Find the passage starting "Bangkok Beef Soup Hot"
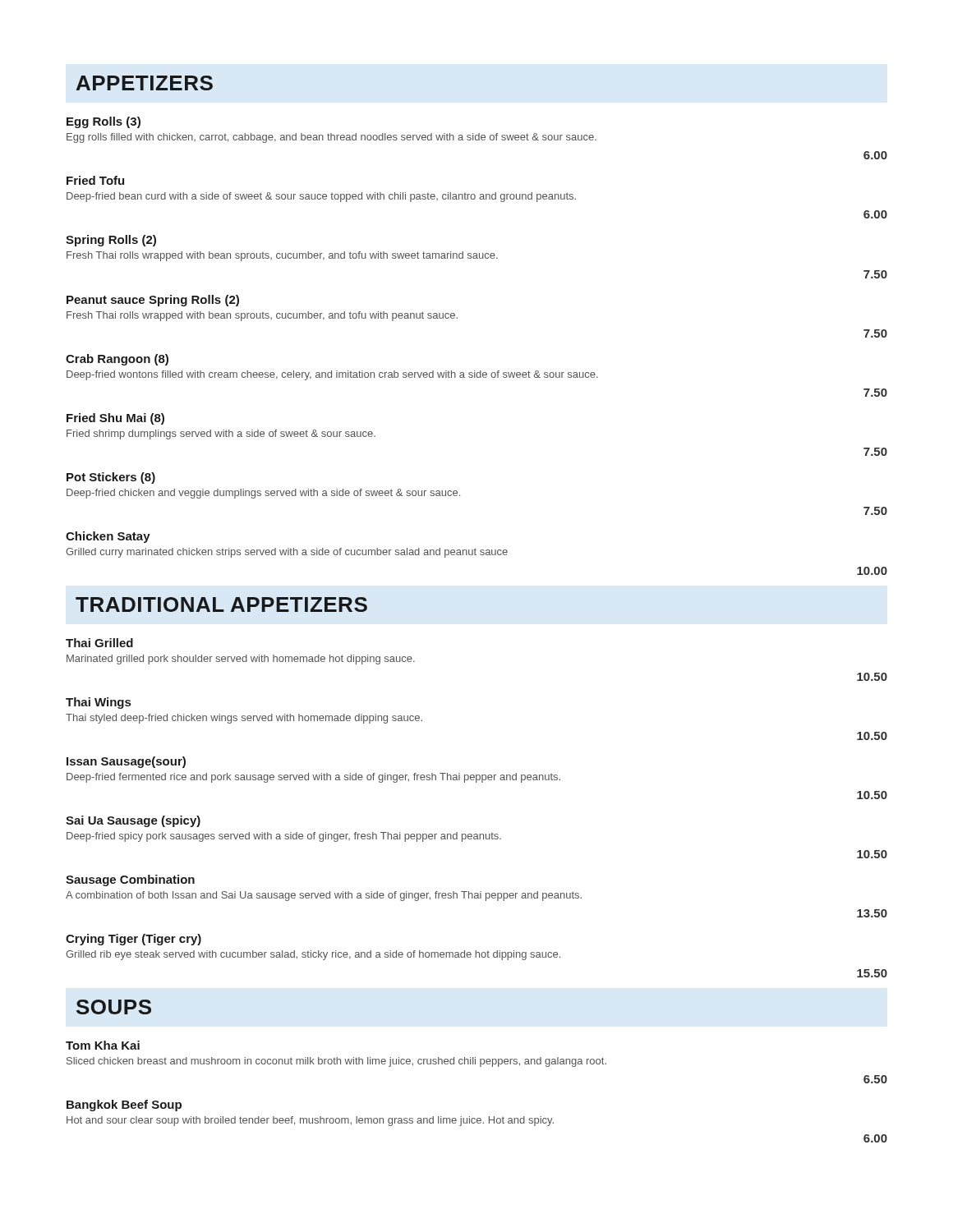Image resolution: width=953 pixels, height=1232 pixels. 476,1121
